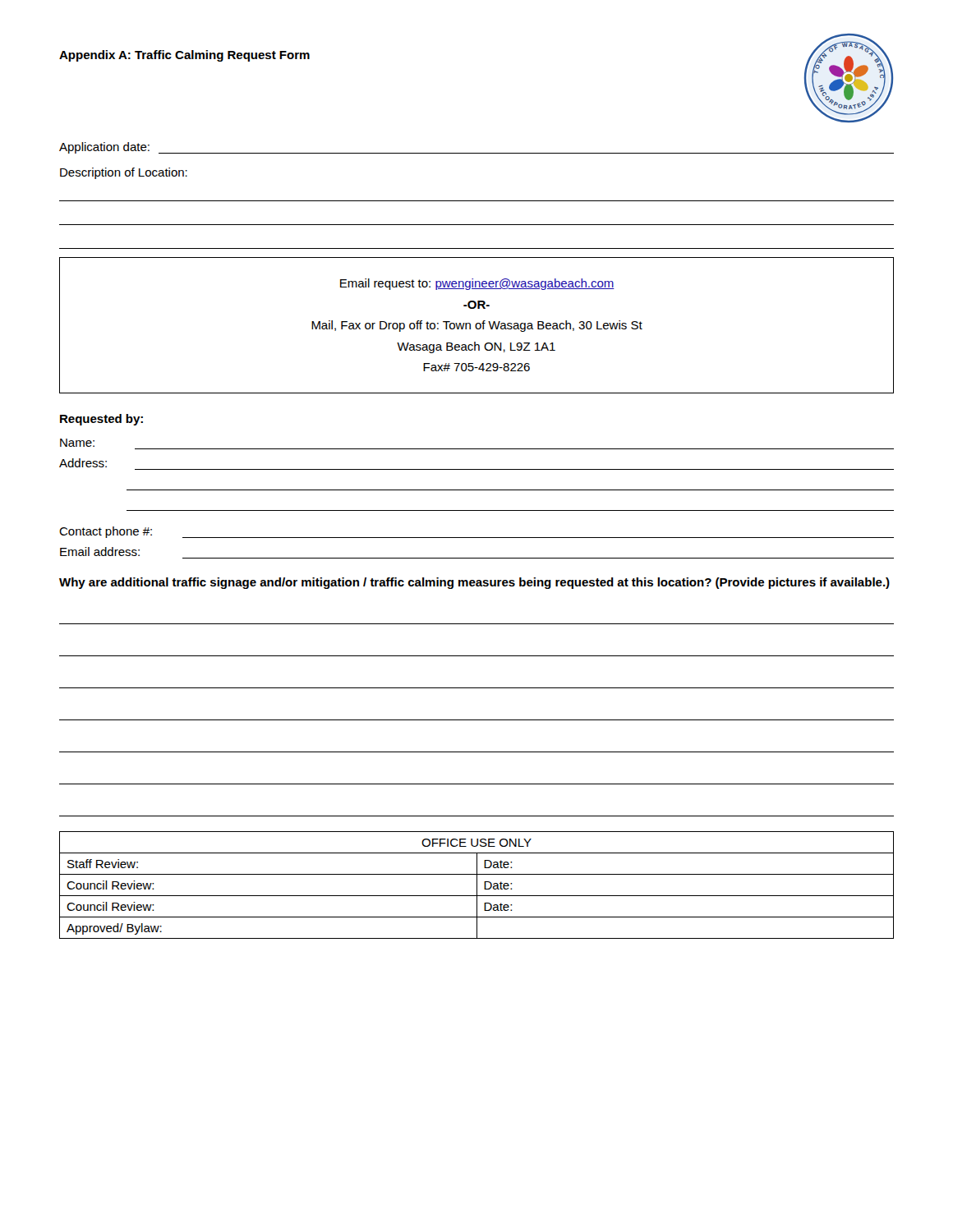Locate the table with the text "Council Review:"
The image size is (953, 1232).
476,885
